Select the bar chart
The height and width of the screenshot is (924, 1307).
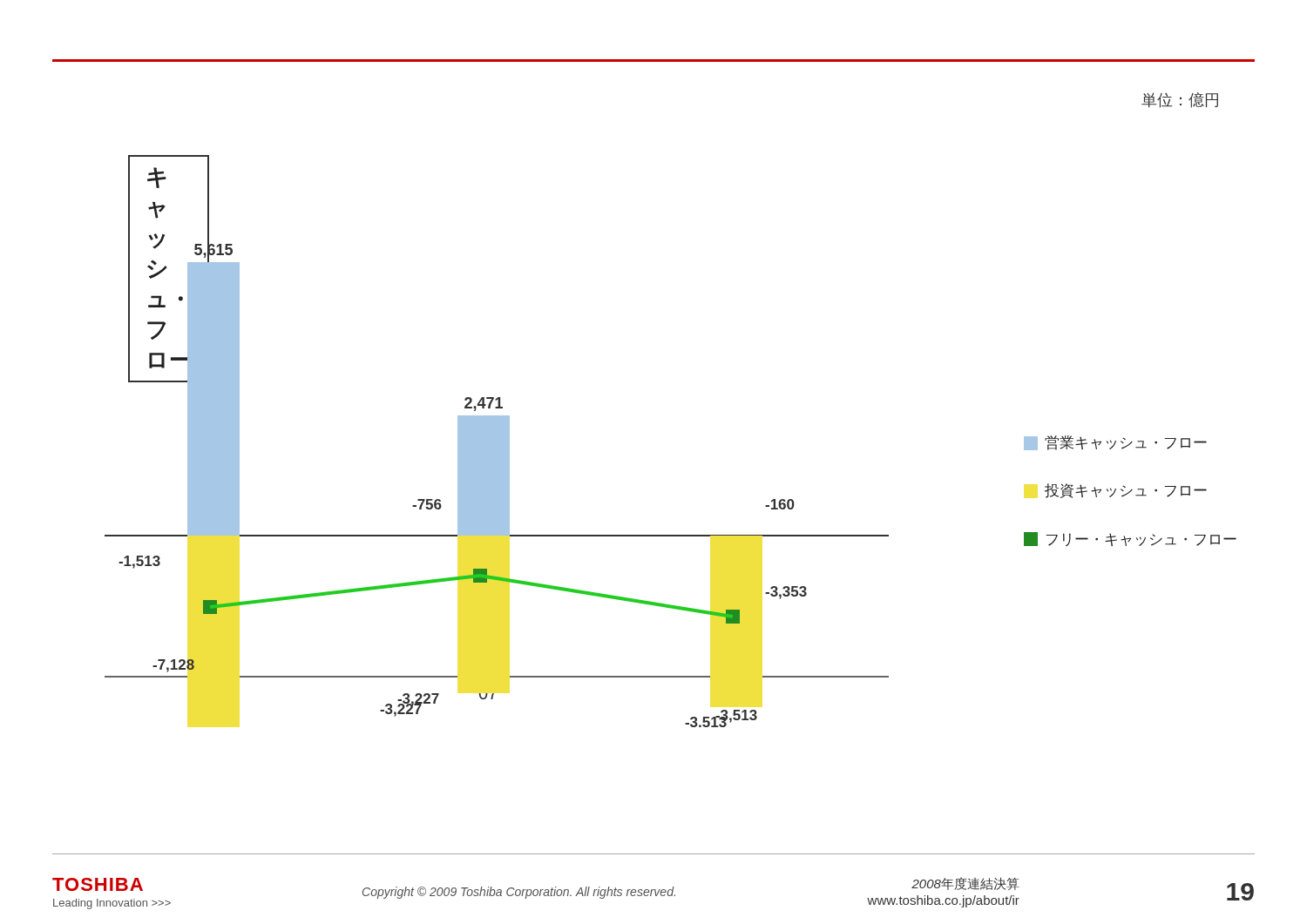(510, 431)
